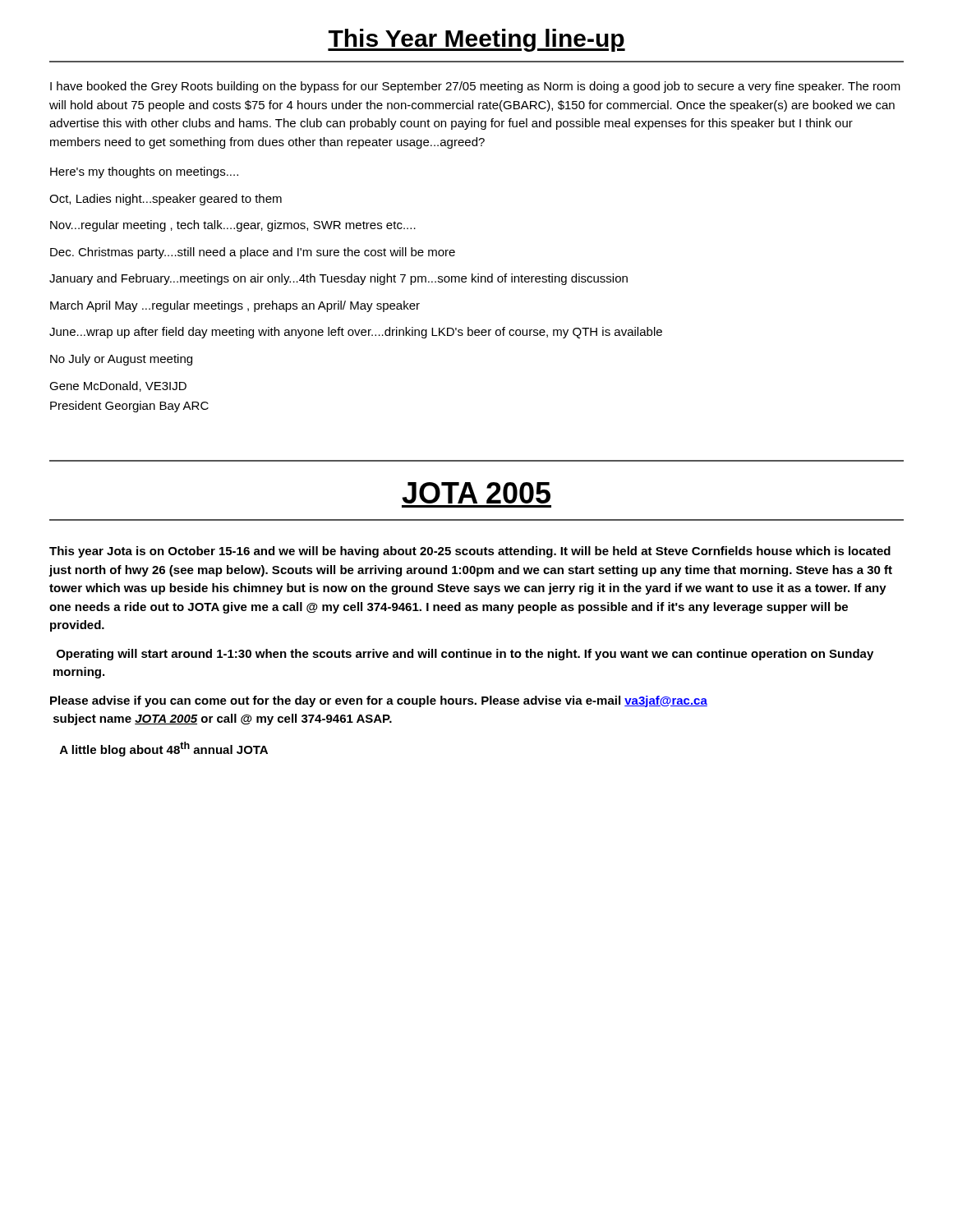Where is the passage that starts "No July or August"?

click(x=121, y=358)
